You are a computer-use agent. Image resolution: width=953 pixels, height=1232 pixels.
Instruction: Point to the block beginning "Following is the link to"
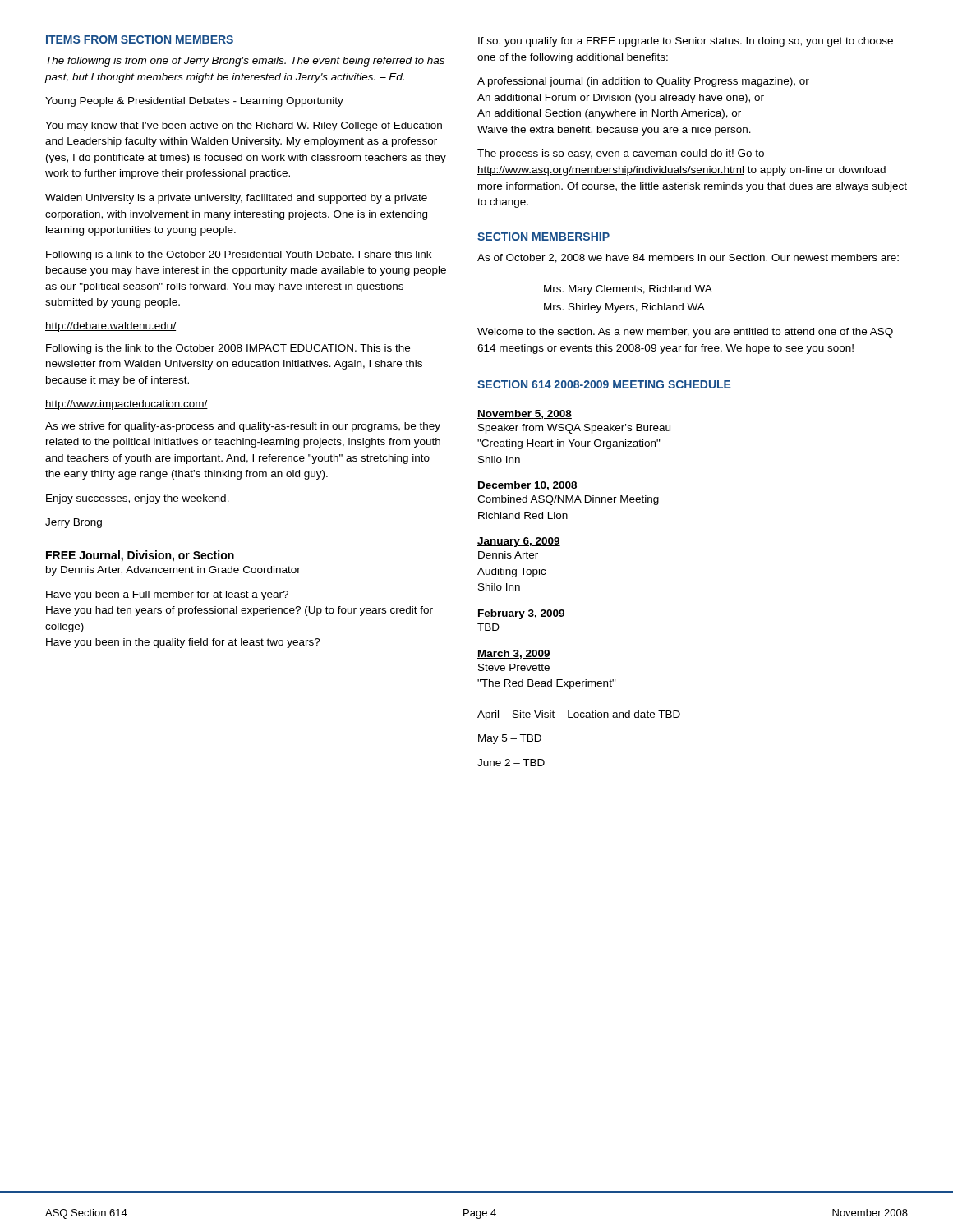pyautogui.click(x=234, y=364)
